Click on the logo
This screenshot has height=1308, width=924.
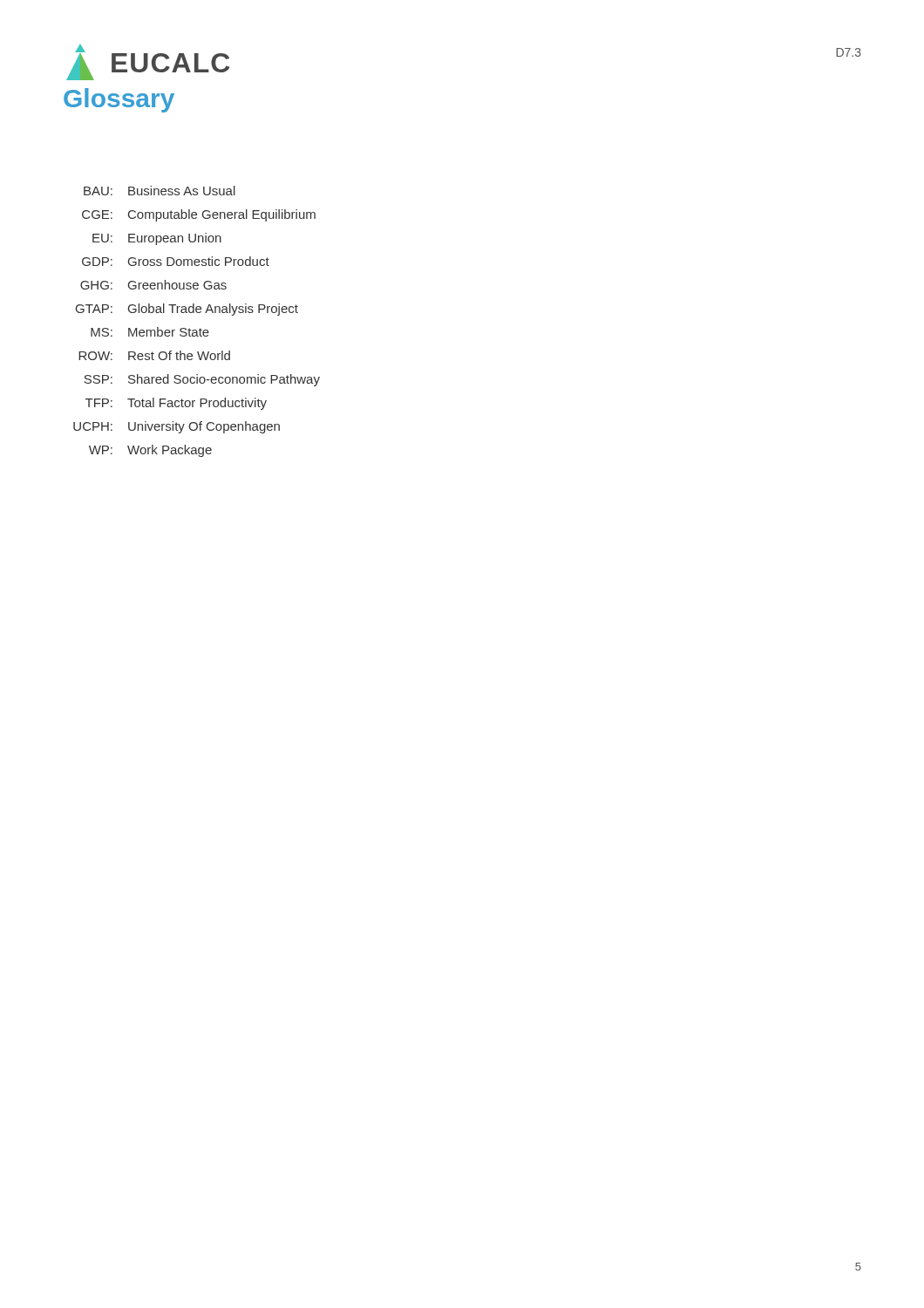click(84, 63)
